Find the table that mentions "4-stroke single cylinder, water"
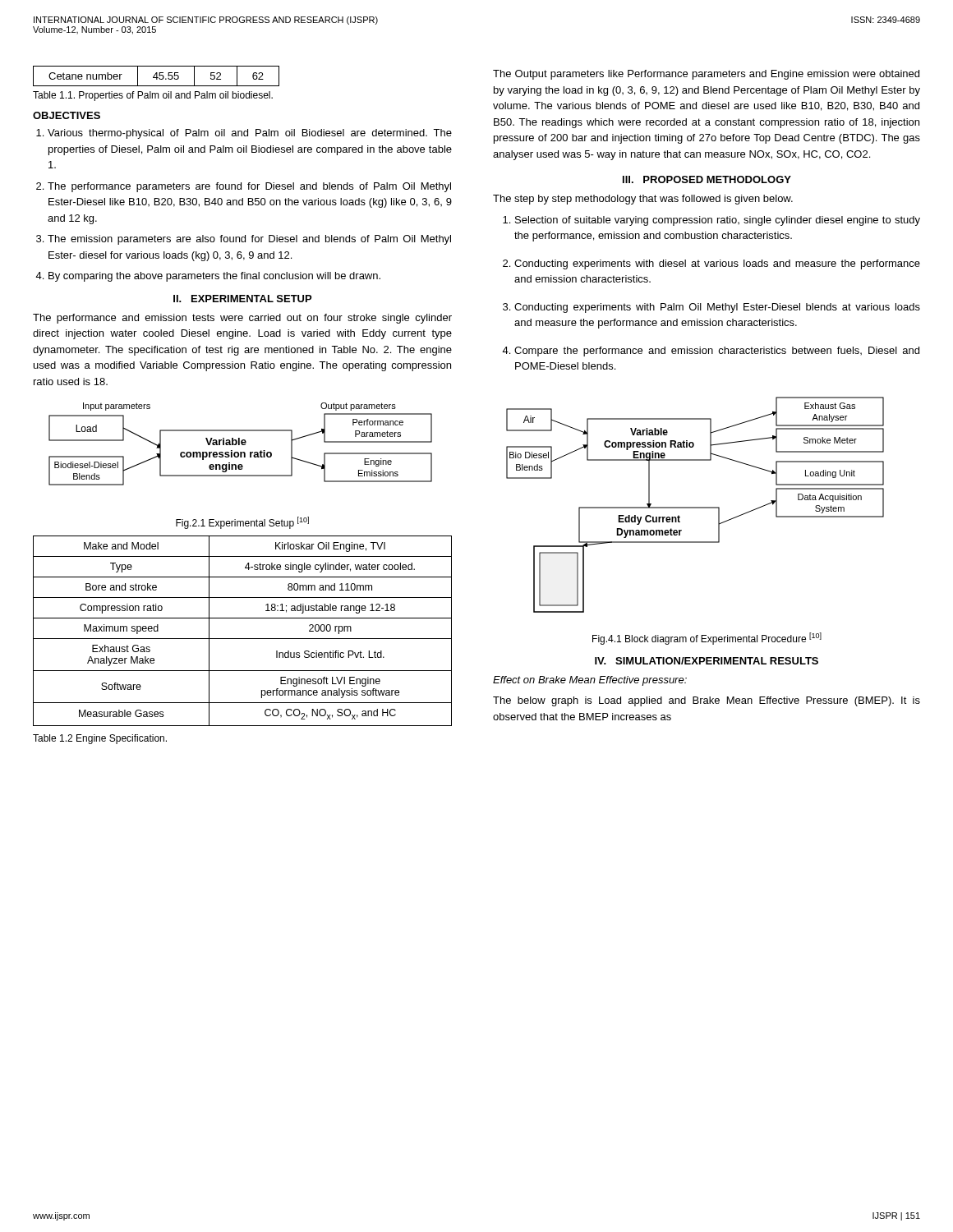This screenshot has width=953, height=1232. pyautogui.click(x=242, y=631)
